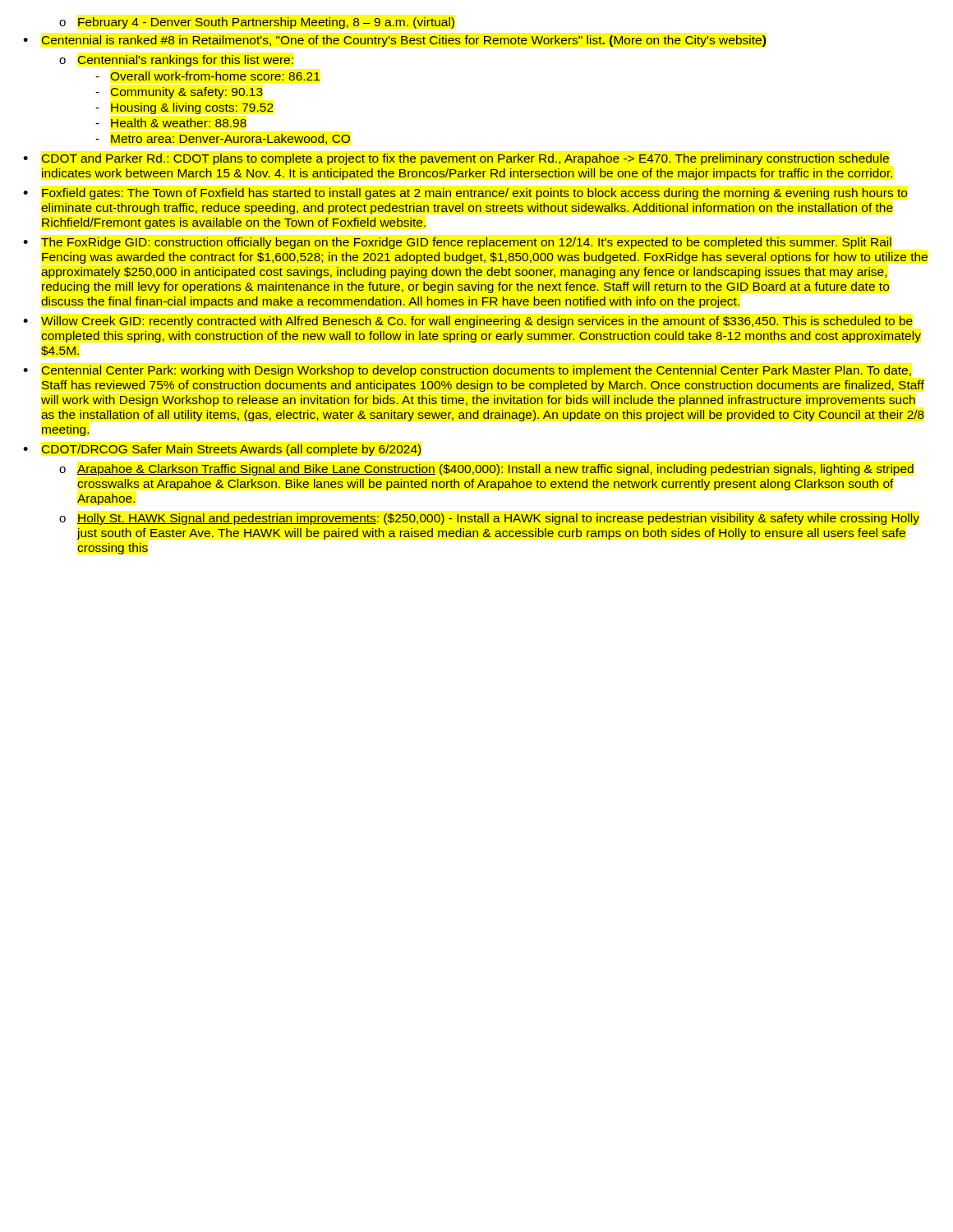Select the text starting "• Centennial Center Park: working with Design"
This screenshot has width=953, height=1232.
coord(476,400)
